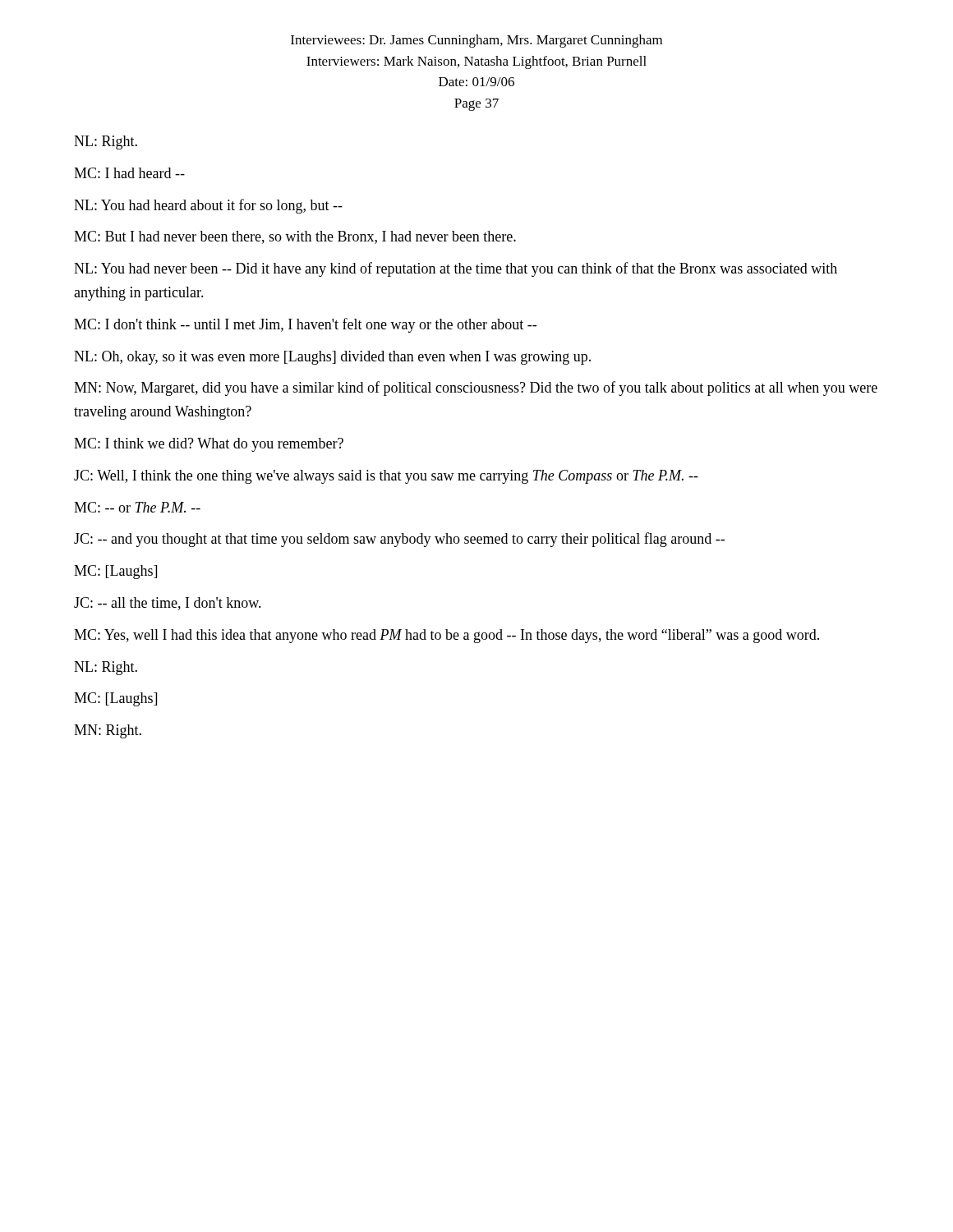Find the element starting "MC: Yes, well I had this idea"
953x1232 pixels.
coord(447,635)
